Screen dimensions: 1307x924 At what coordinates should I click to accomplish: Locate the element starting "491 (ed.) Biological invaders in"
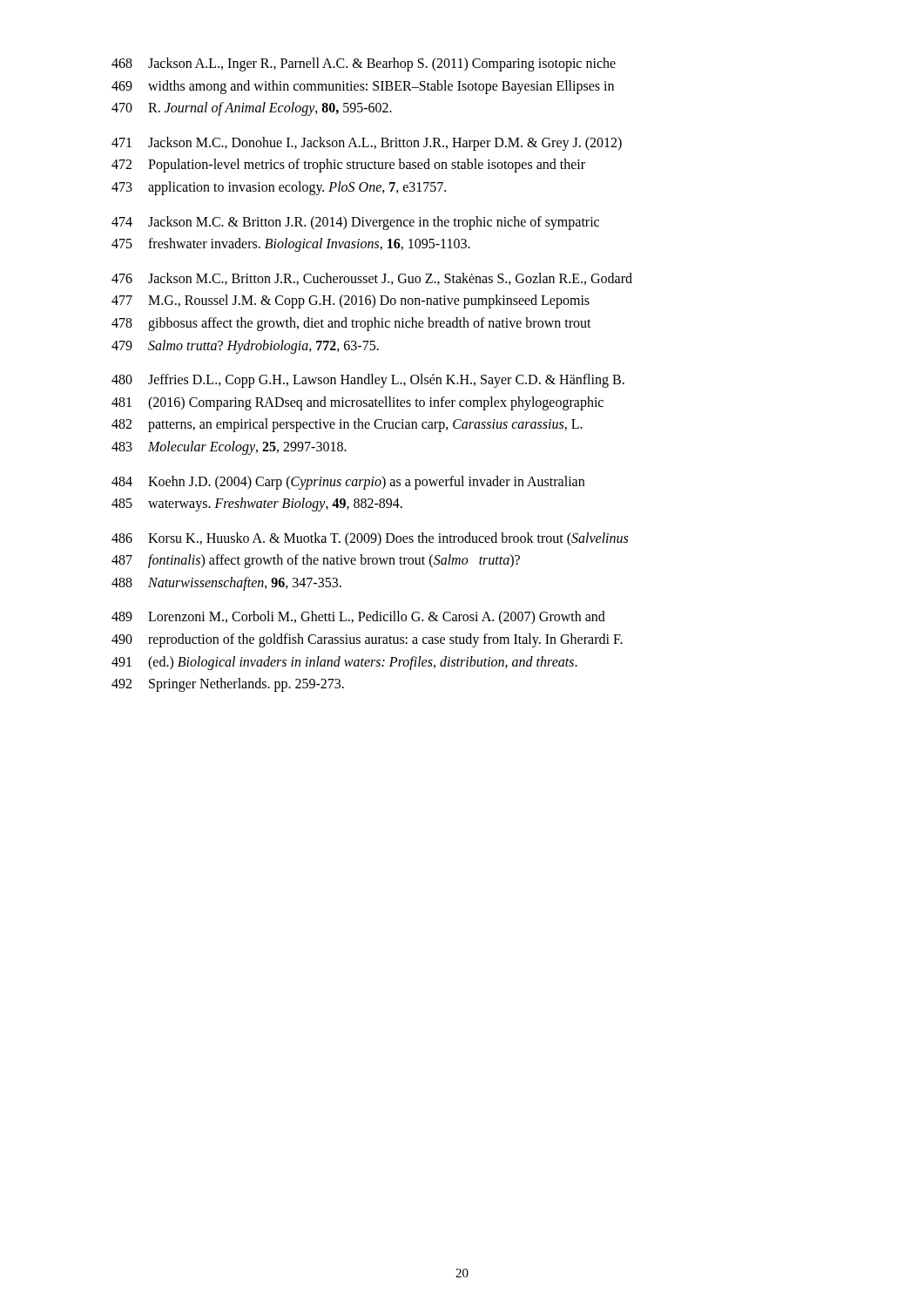tap(466, 662)
